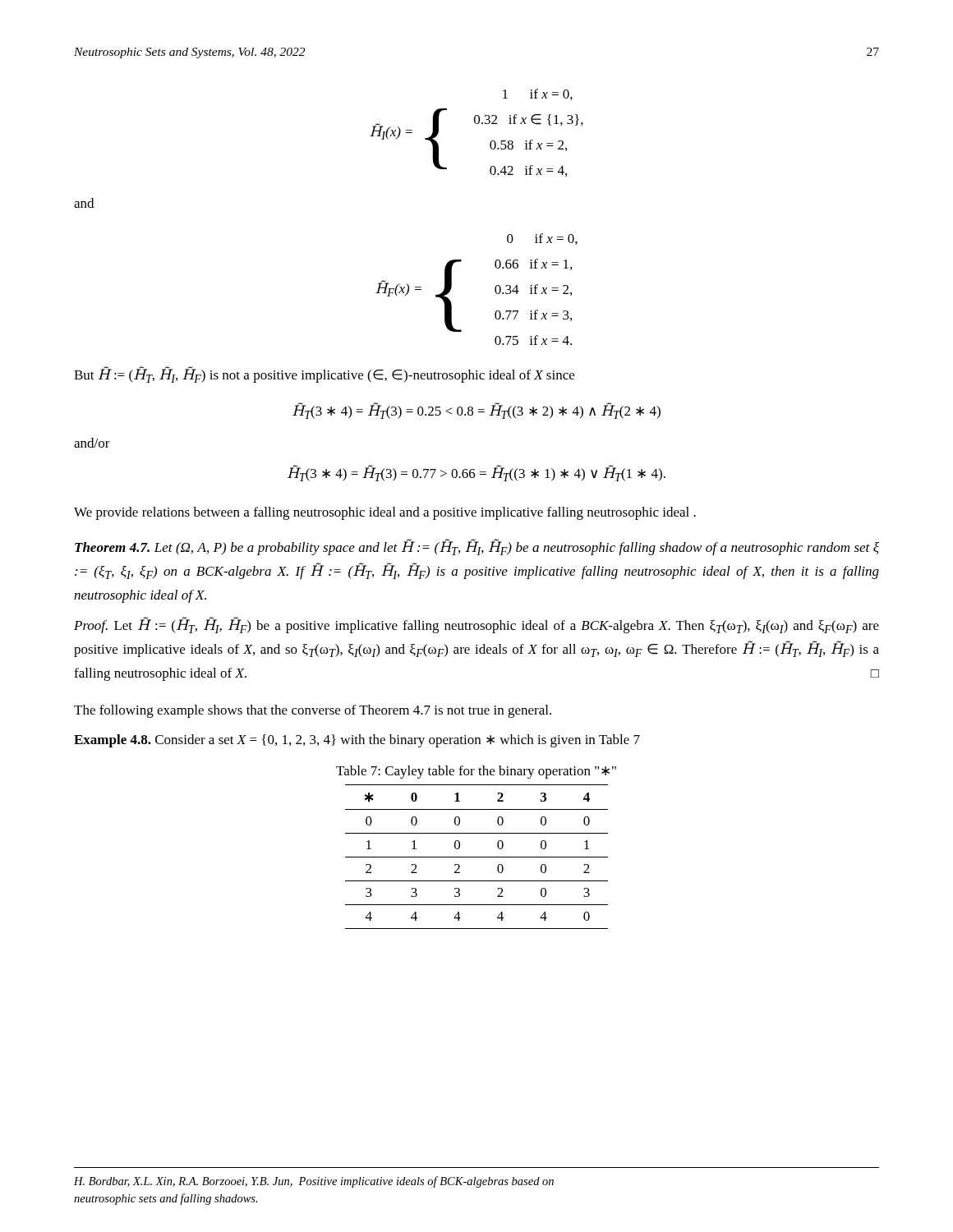Click on the element starting "Theorem 4.7. Let (Ω, A, P) be"
The width and height of the screenshot is (953, 1232).
pos(476,571)
